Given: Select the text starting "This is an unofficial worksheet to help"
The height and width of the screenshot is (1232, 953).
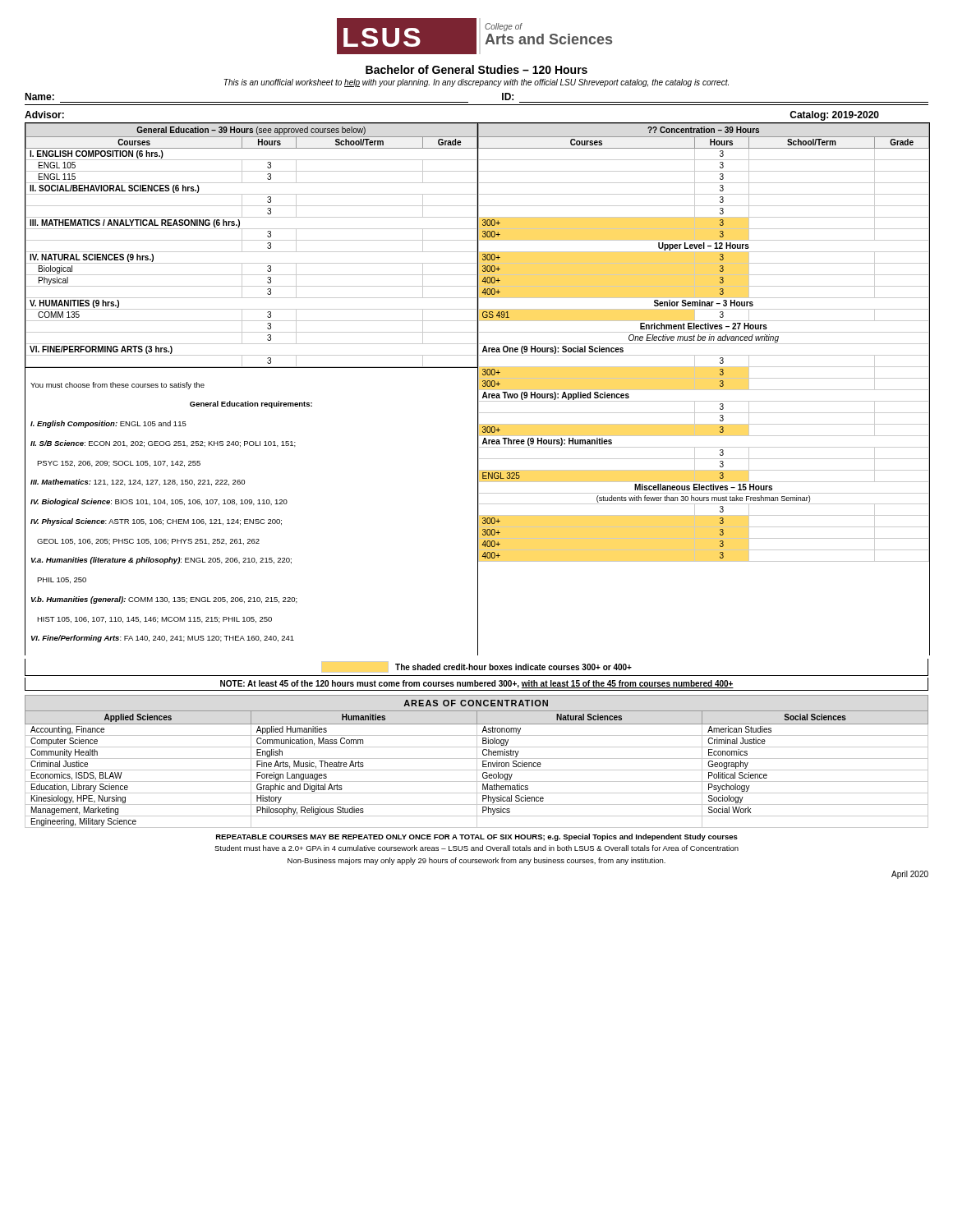Looking at the screenshot, I should click(476, 83).
